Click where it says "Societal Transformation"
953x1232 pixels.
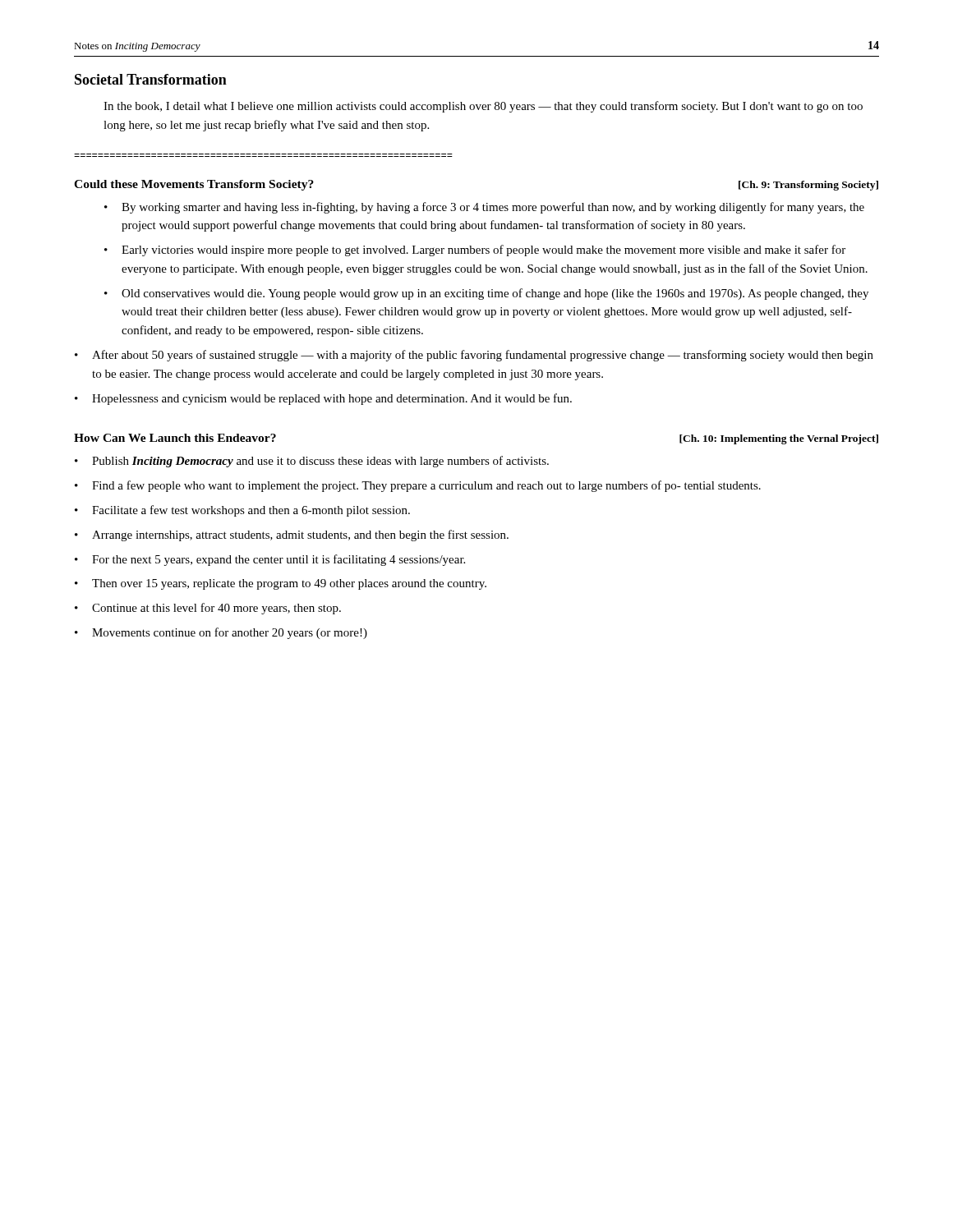pyautogui.click(x=150, y=80)
